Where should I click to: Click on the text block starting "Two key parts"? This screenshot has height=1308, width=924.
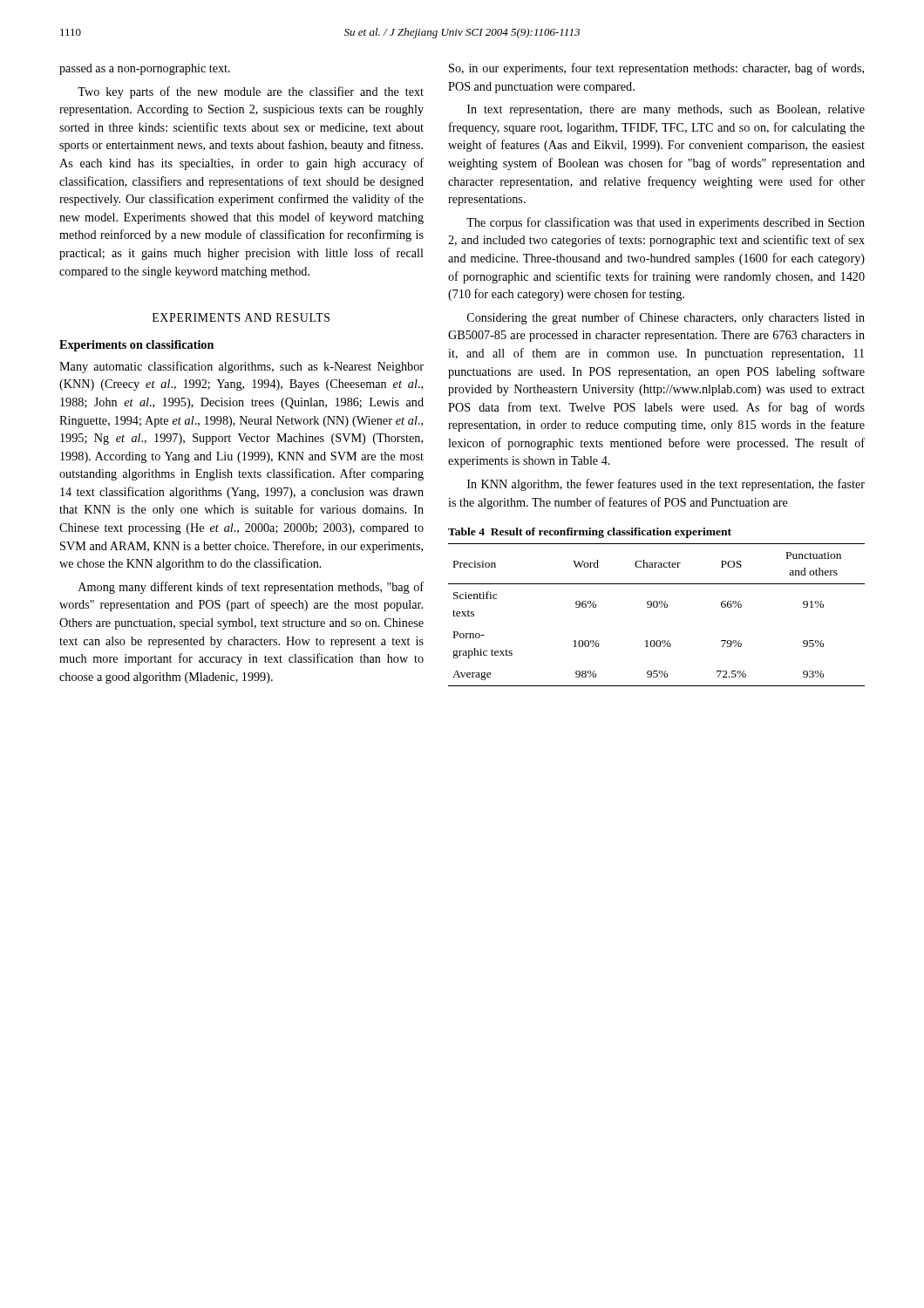241,181
